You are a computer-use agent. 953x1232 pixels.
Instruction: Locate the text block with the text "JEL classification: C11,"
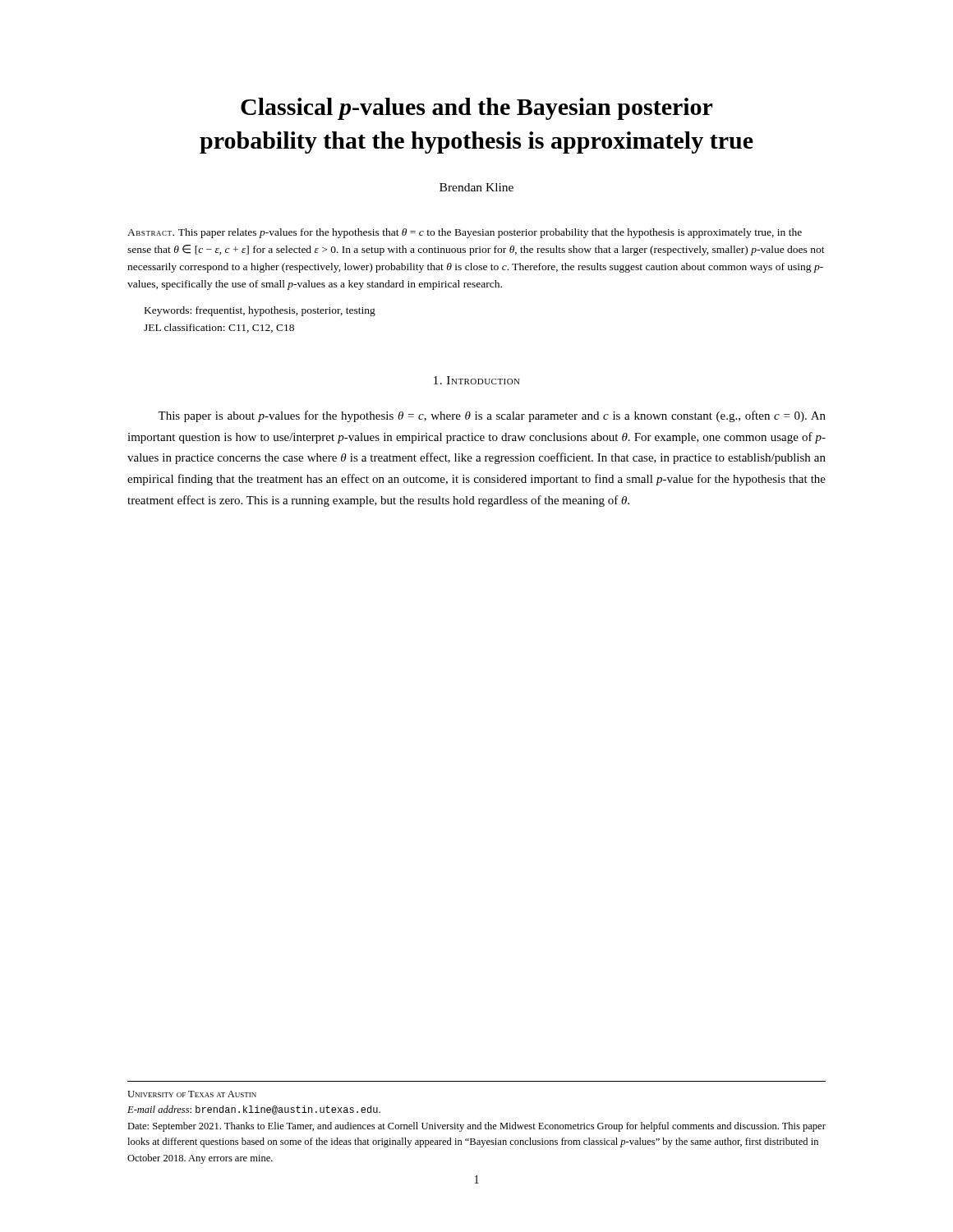(x=219, y=328)
